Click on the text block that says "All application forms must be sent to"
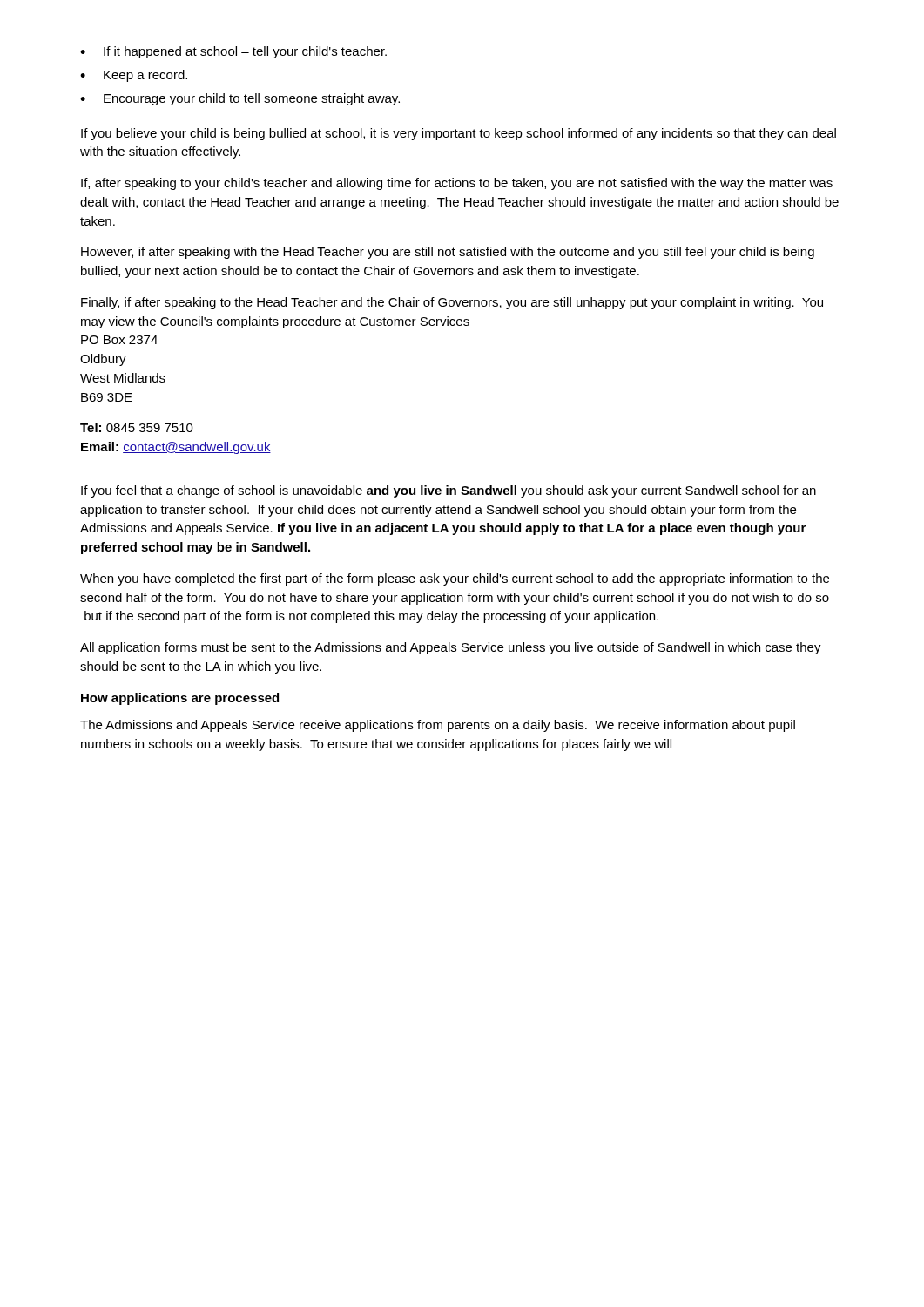 point(450,657)
